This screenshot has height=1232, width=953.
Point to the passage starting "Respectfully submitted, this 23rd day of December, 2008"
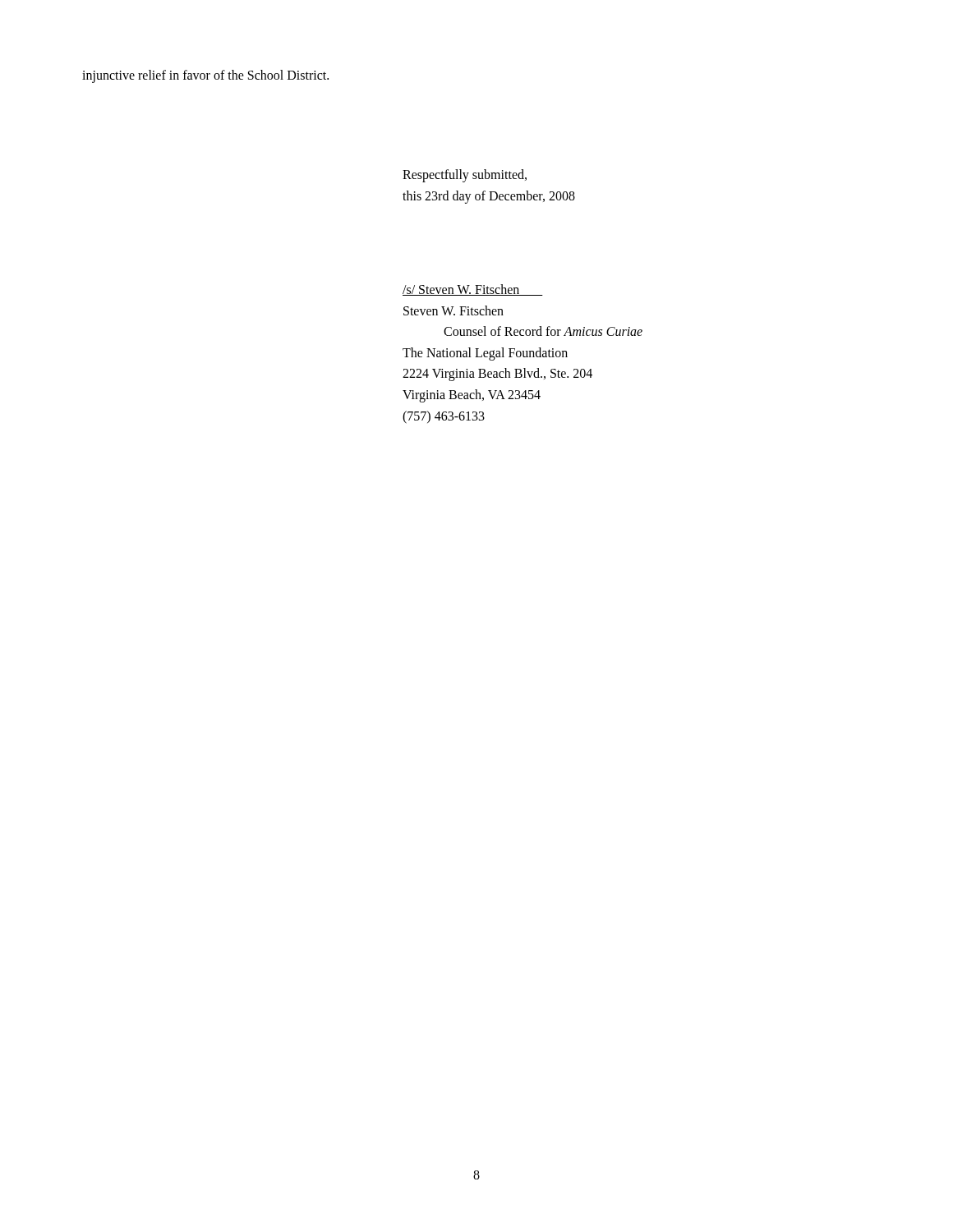pyautogui.click(x=489, y=185)
